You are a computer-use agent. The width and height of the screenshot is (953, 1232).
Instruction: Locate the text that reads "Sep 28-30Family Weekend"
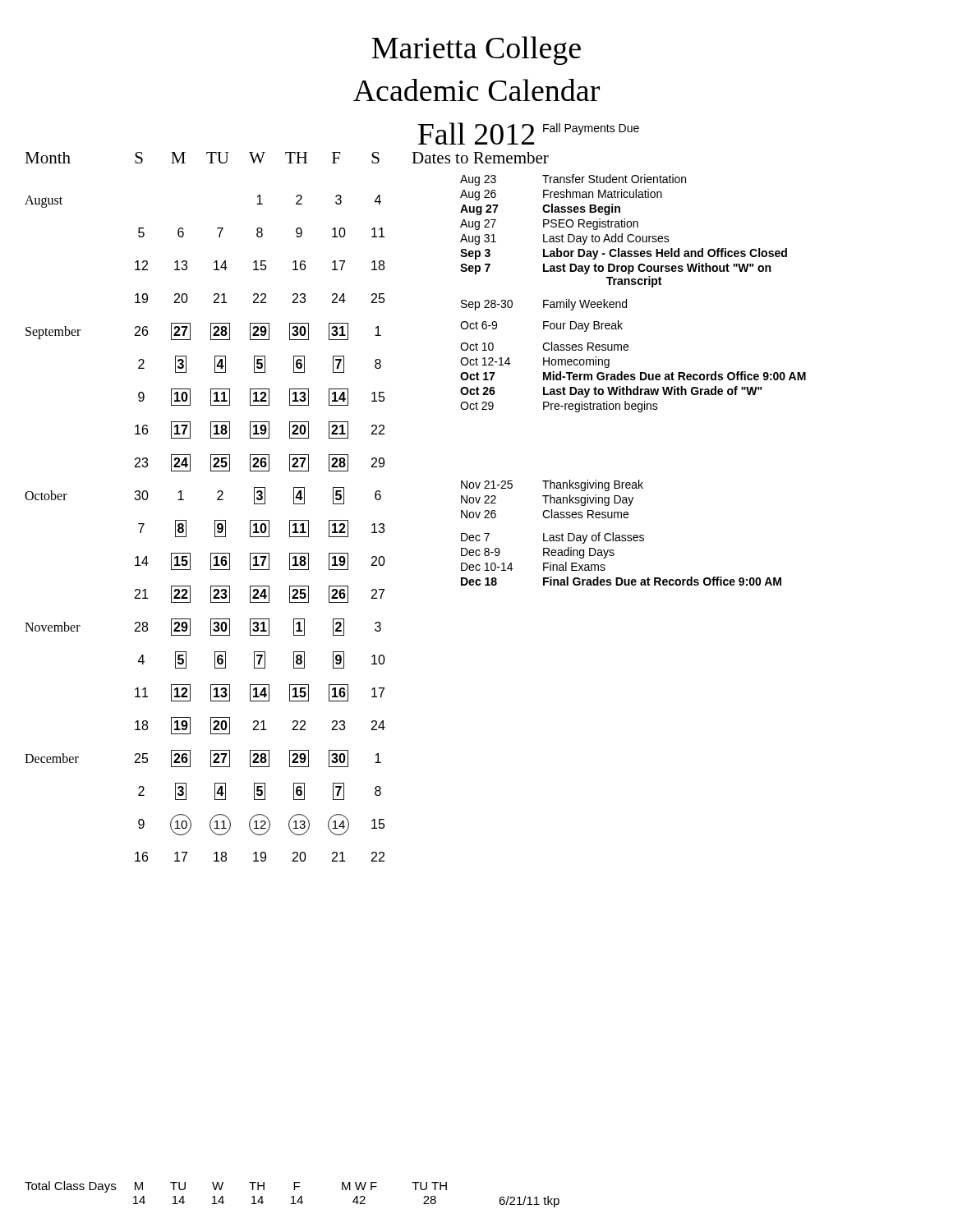tap(544, 305)
